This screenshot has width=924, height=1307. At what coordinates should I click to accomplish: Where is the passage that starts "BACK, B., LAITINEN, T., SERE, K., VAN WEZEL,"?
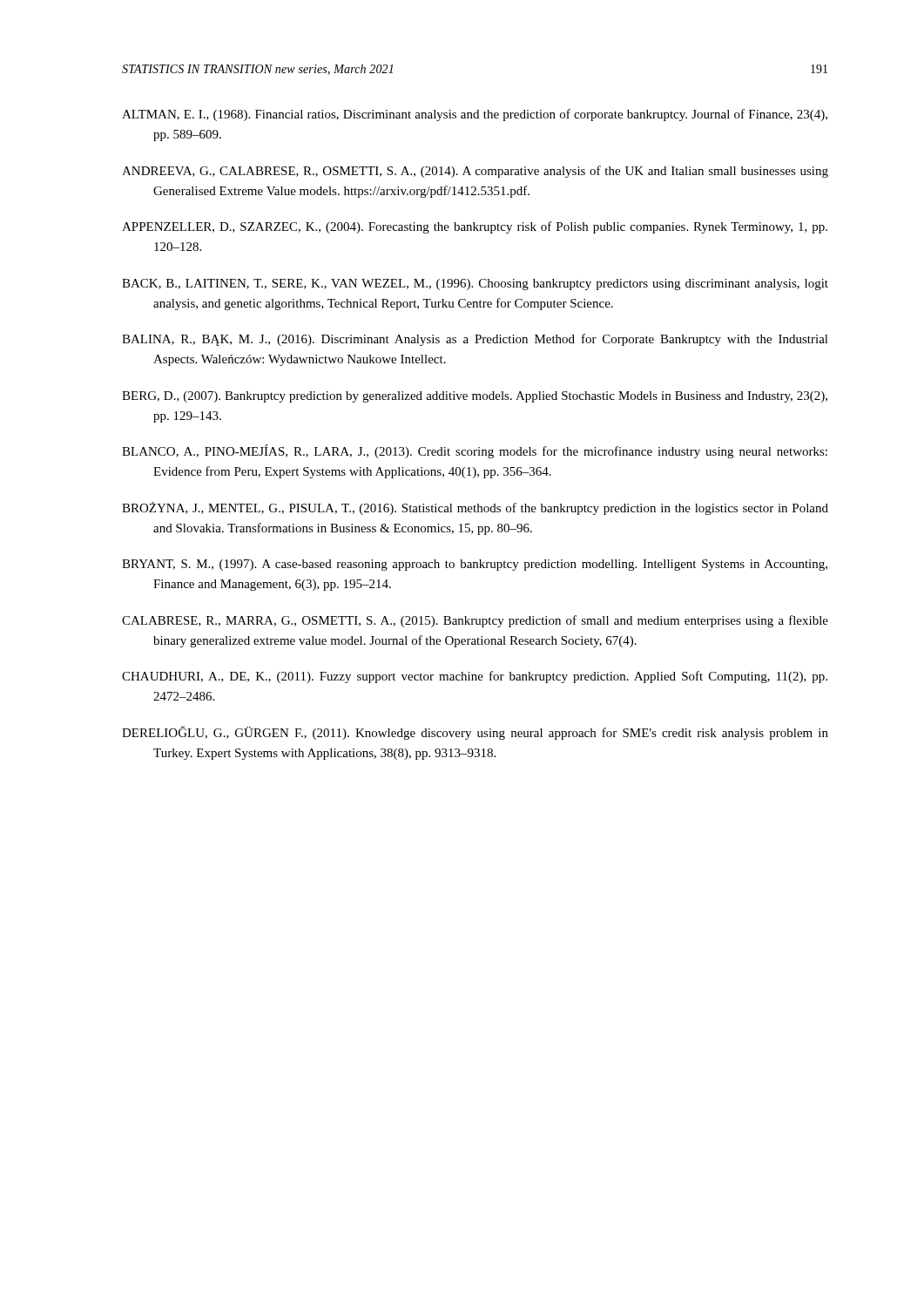[475, 293]
